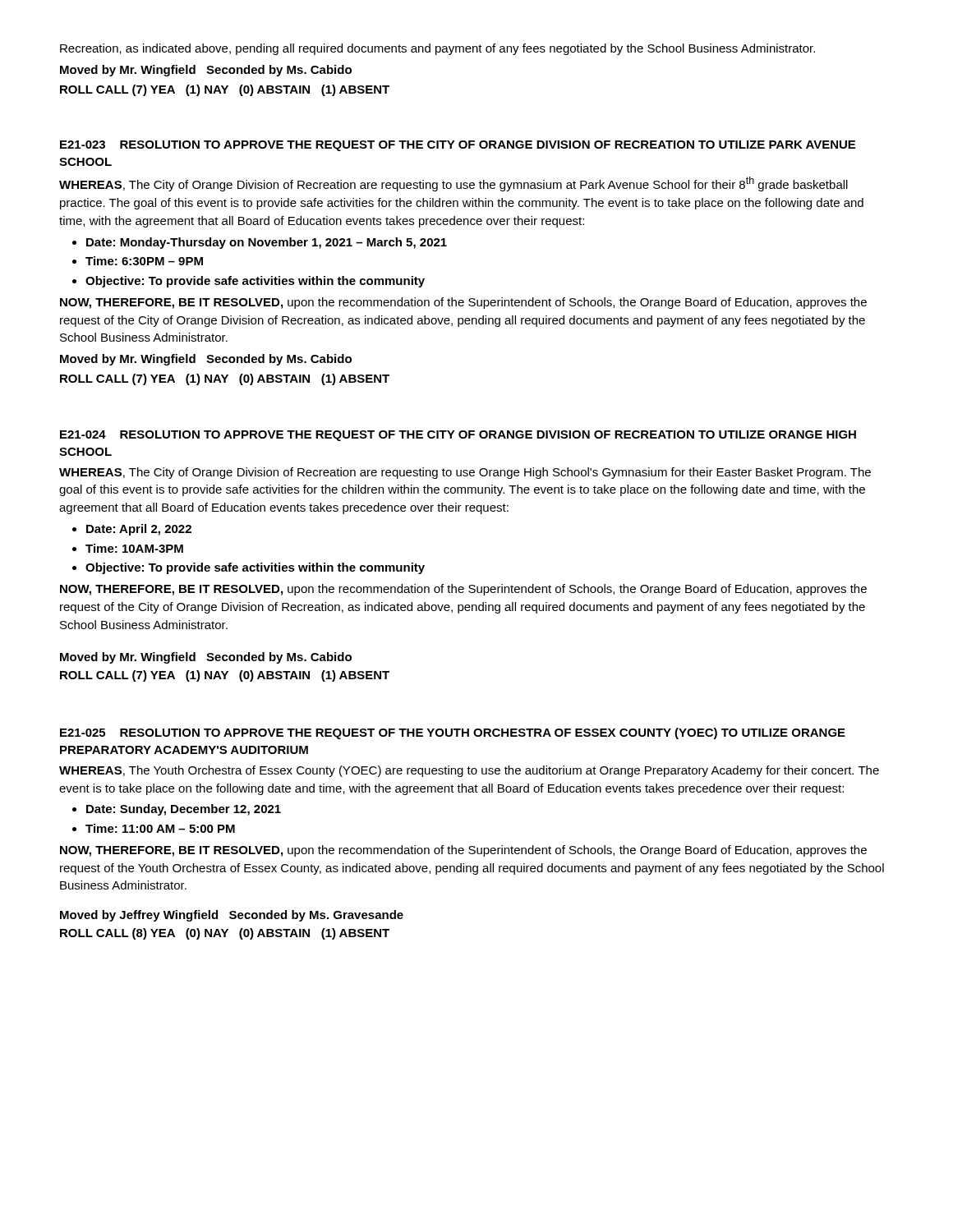The width and height of the screenshot is (953, 1232).
Task: Locate the block of text that opens with "WHEREAS, The Youth Orchestra of Essex County (YOEC)"
Action: [469, 779]
